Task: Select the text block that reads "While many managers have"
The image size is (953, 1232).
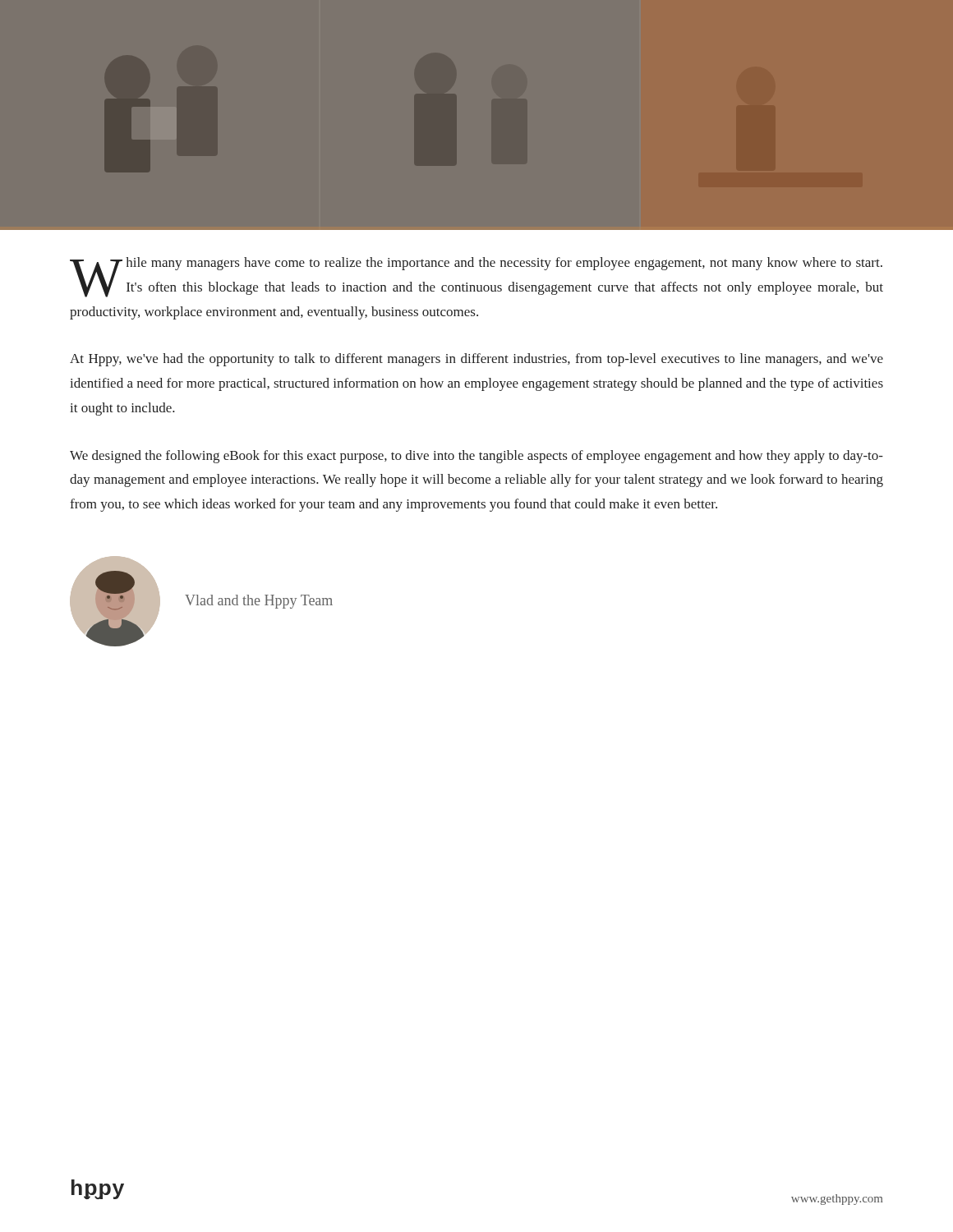Action: [x=476, y=285]
